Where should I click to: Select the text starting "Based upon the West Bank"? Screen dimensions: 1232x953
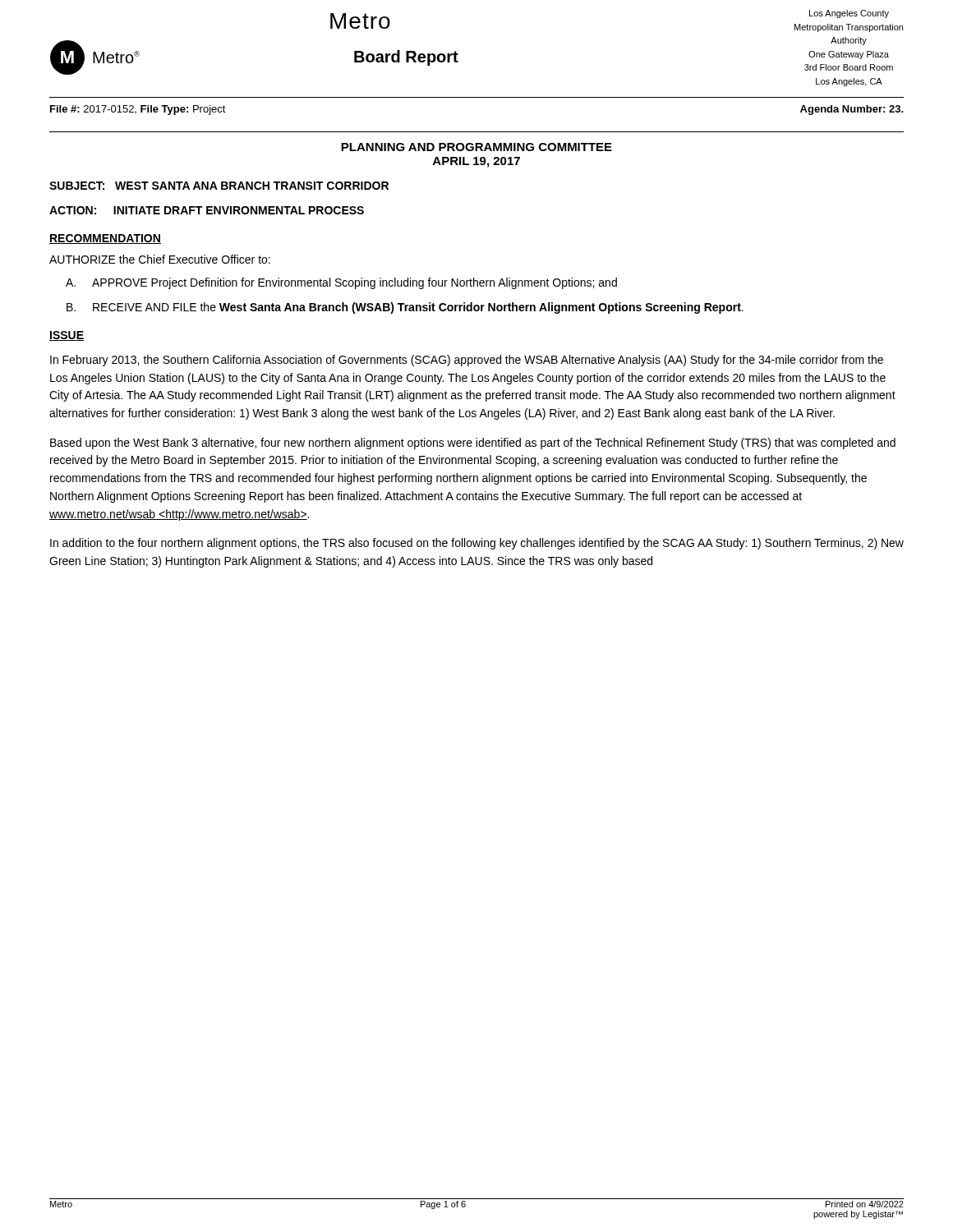473,478
